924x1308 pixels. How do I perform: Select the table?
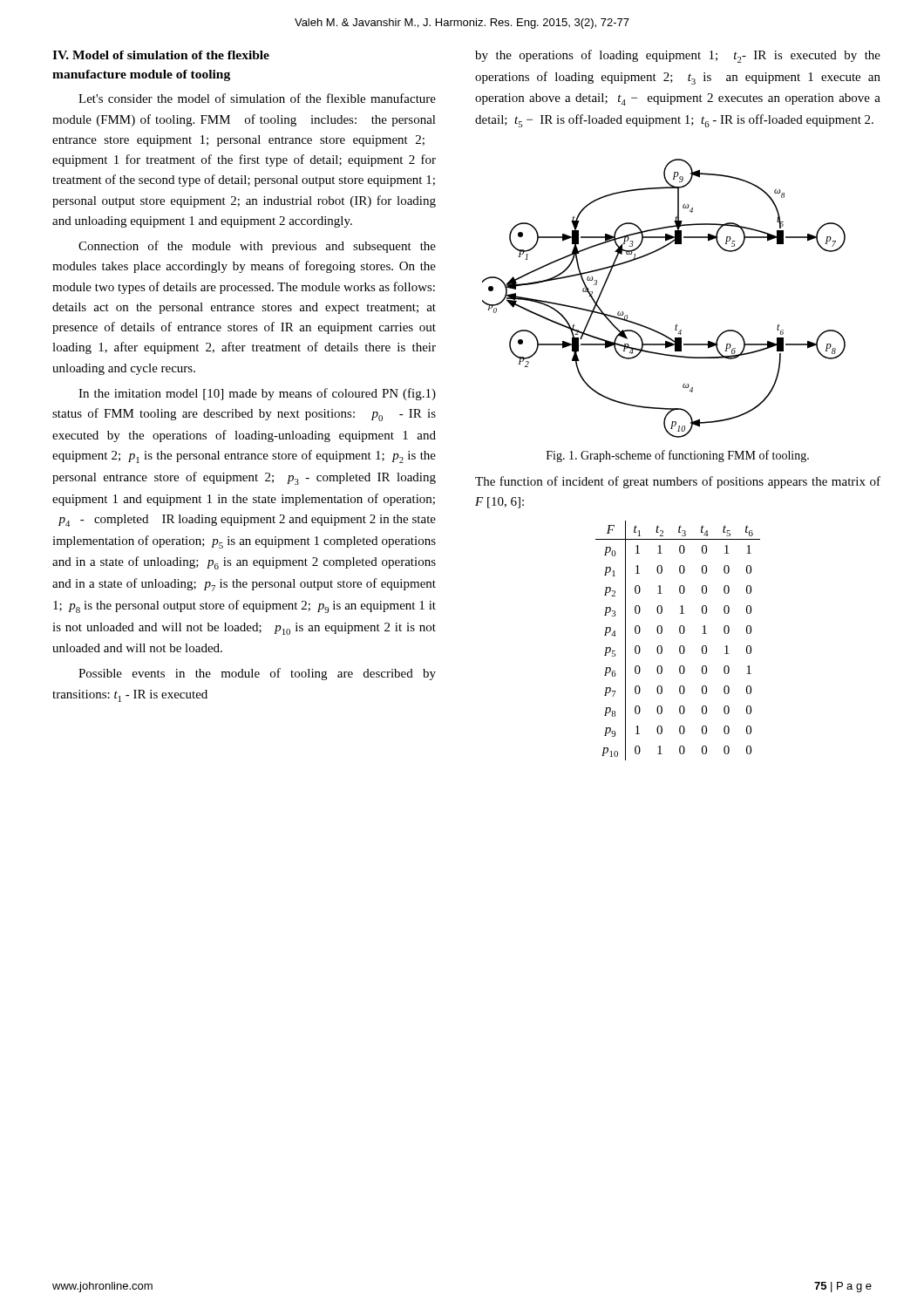click(x=678, y=641)
